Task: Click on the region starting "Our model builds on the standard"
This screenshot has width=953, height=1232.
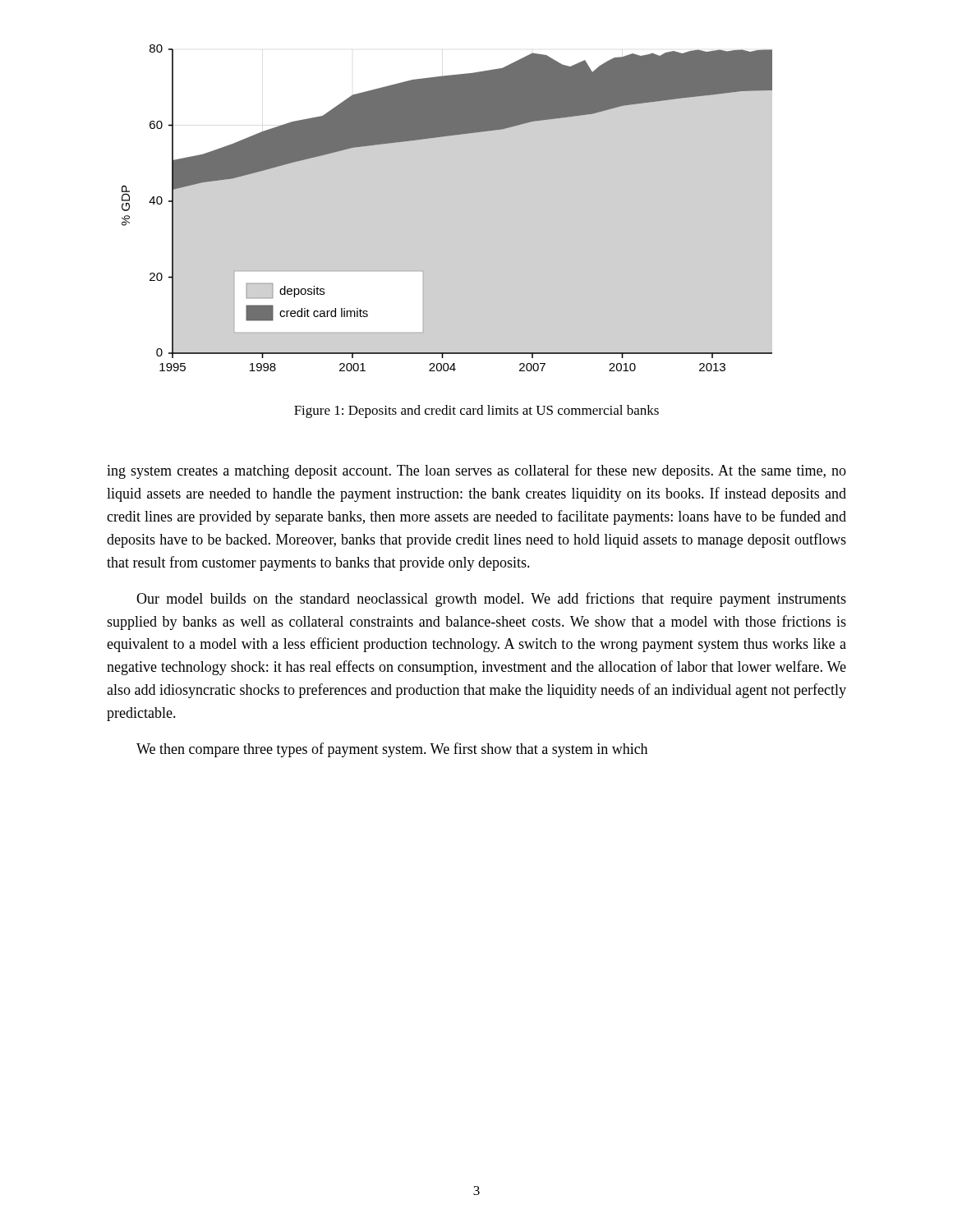Action: coord(476,656)
